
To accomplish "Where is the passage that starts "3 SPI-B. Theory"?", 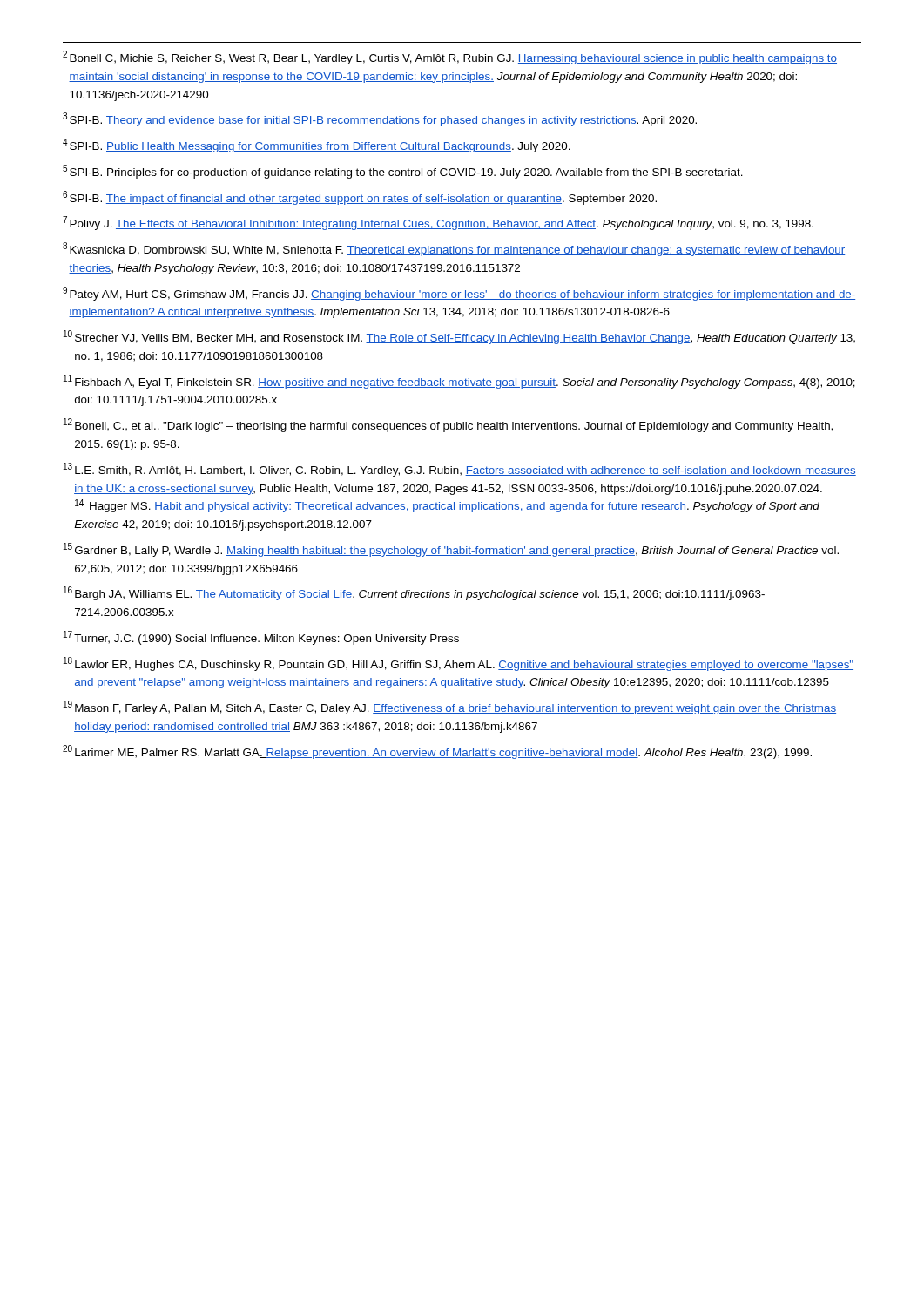I will coord(462,121).
